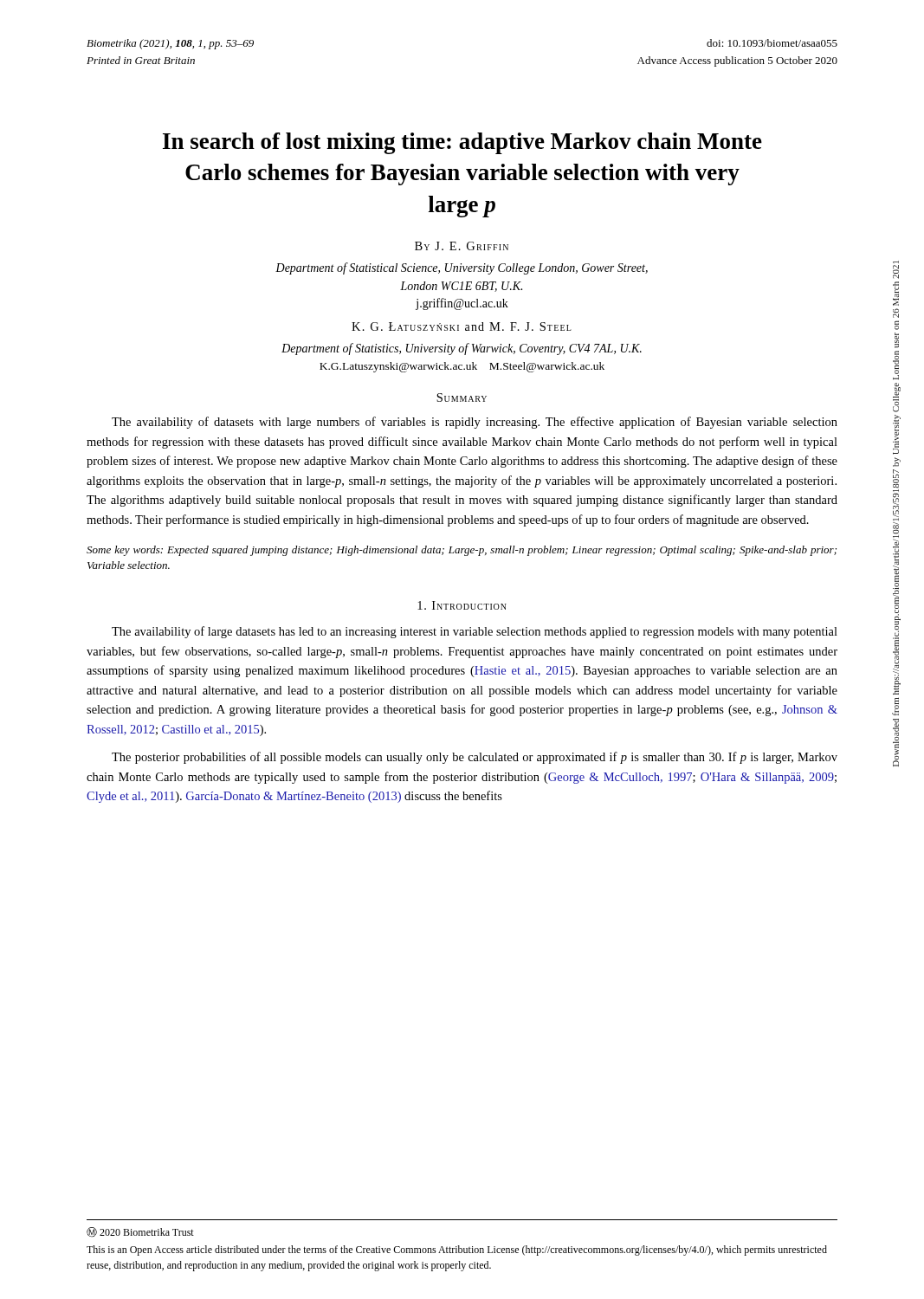Select the text block that says "By J. E. Griffin Department of Statistical"
Viewport: 924px width, 1299px height.
(462, 275)
